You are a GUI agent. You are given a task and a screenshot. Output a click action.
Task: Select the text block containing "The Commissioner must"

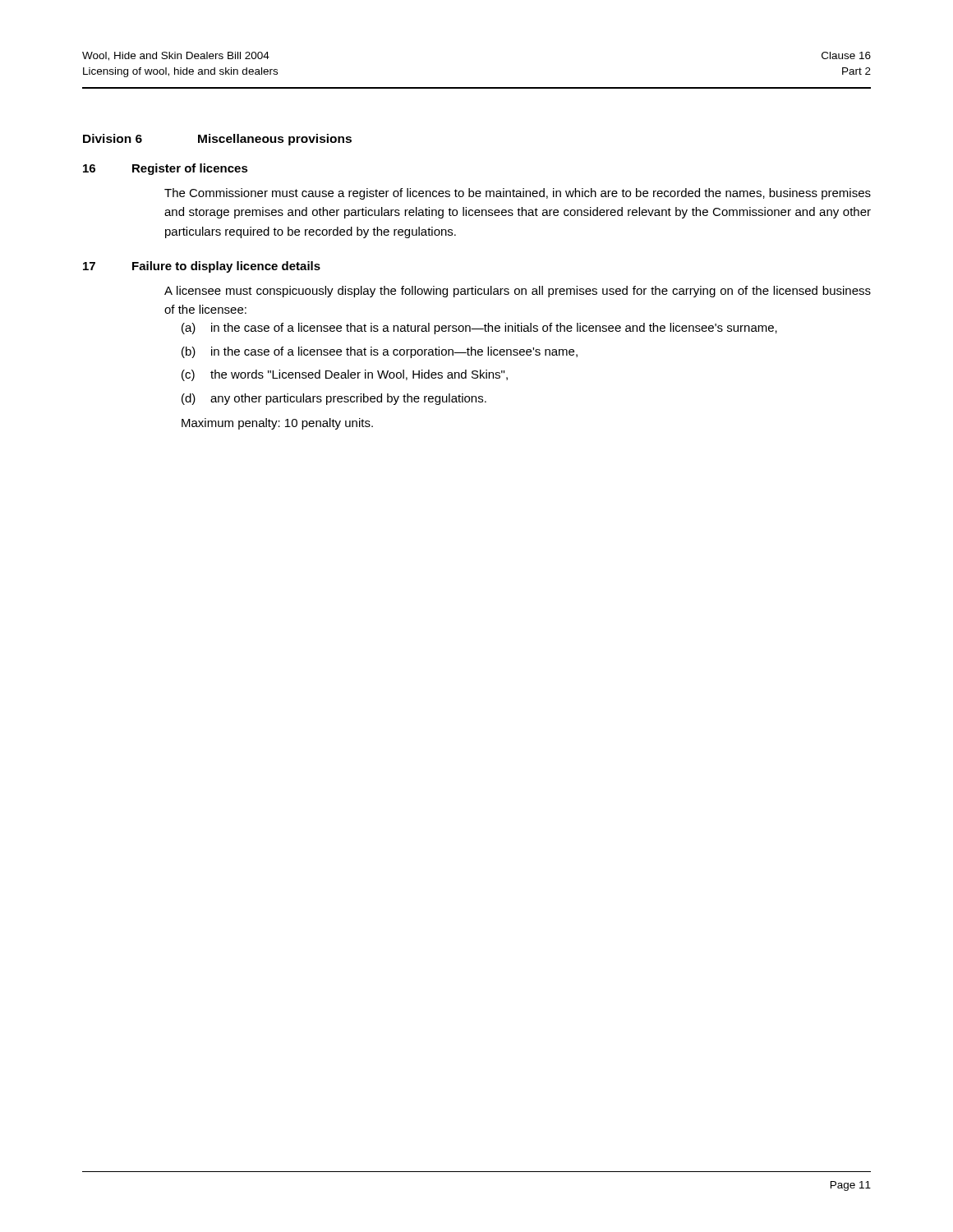(518, 212)
